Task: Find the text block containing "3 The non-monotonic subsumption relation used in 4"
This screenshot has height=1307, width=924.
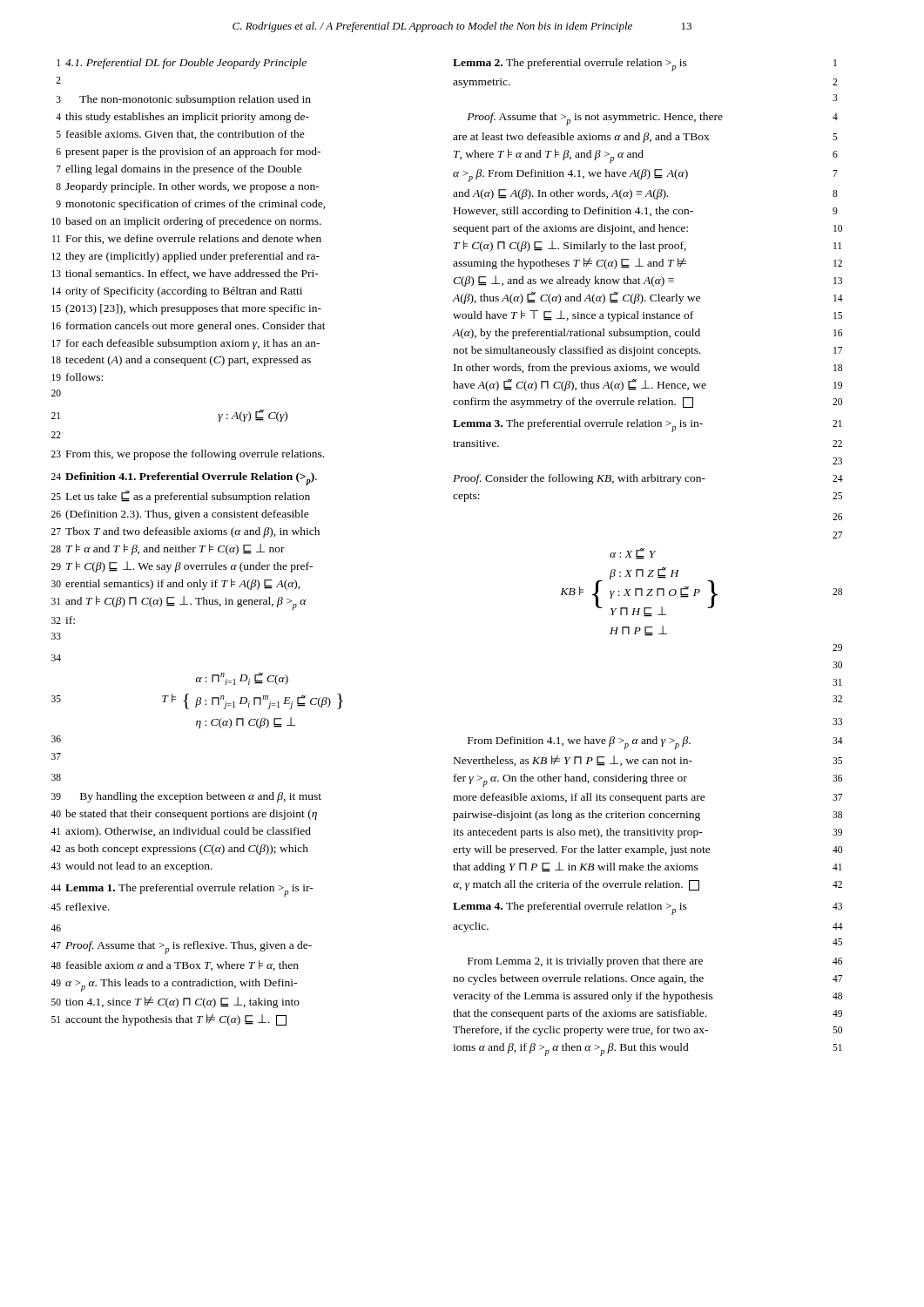Action: [x=242, y=238]
